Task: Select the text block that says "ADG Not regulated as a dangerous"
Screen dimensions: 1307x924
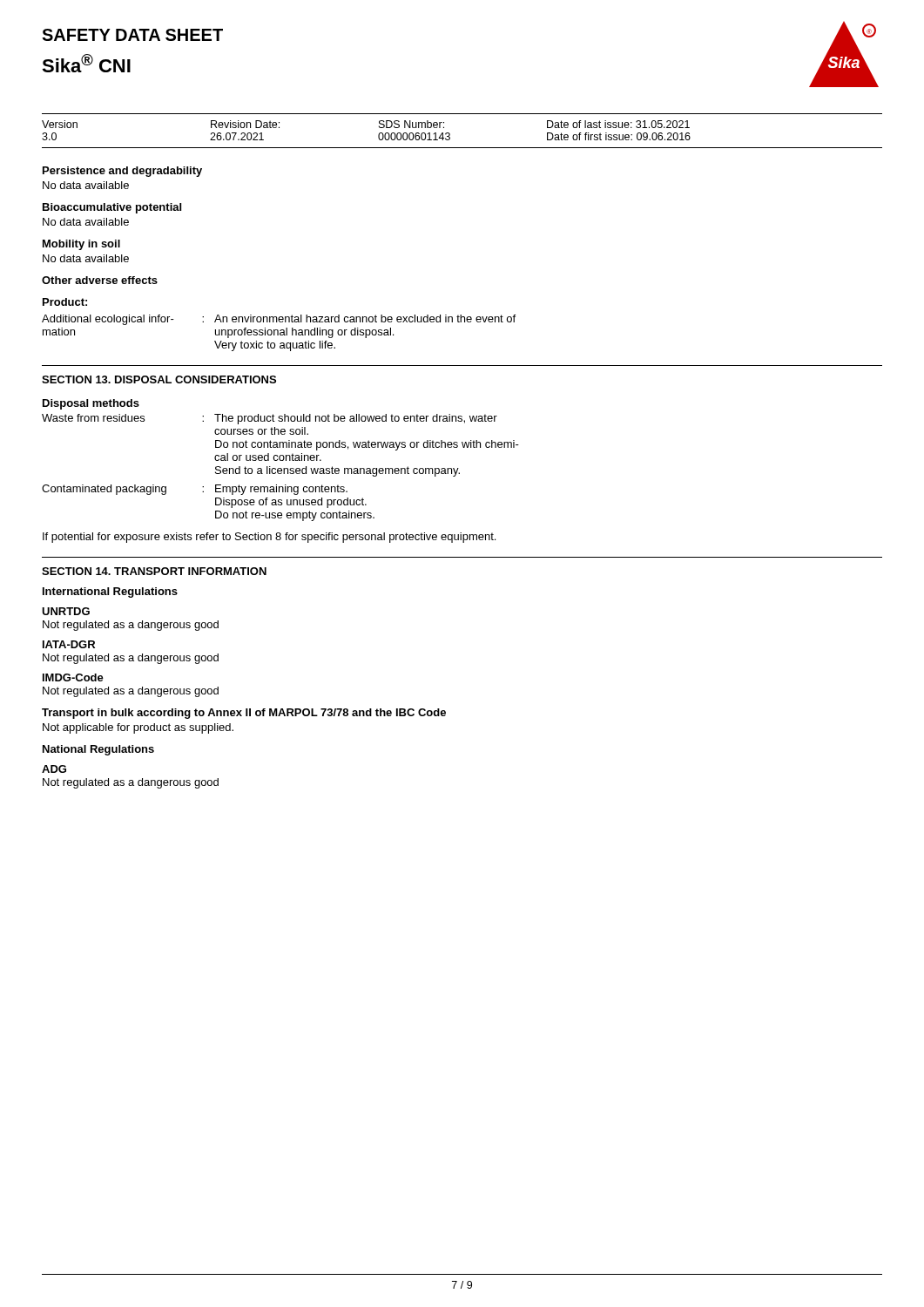Action: click(x=54, y=769)
